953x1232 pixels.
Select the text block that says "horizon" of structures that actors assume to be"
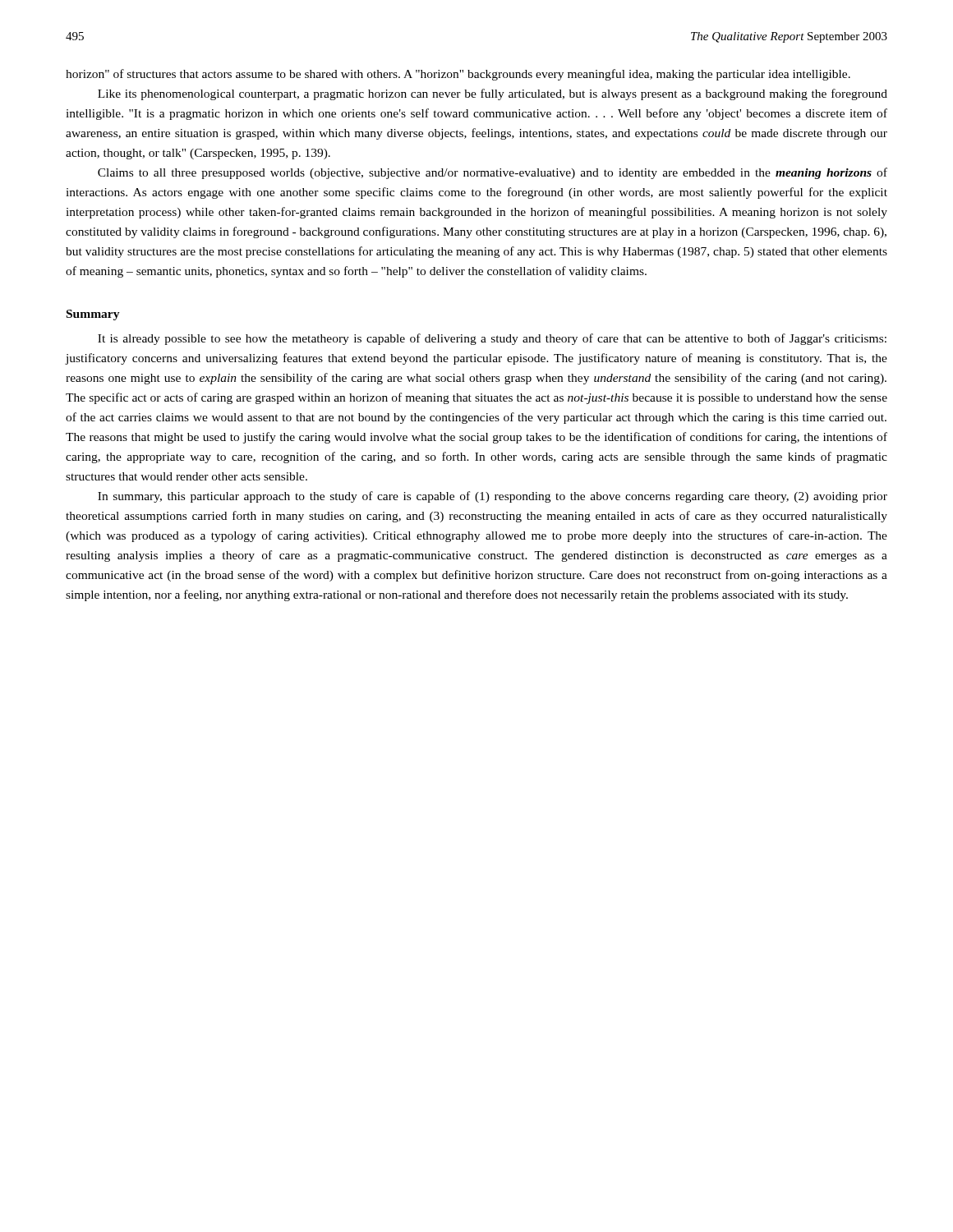476,173
